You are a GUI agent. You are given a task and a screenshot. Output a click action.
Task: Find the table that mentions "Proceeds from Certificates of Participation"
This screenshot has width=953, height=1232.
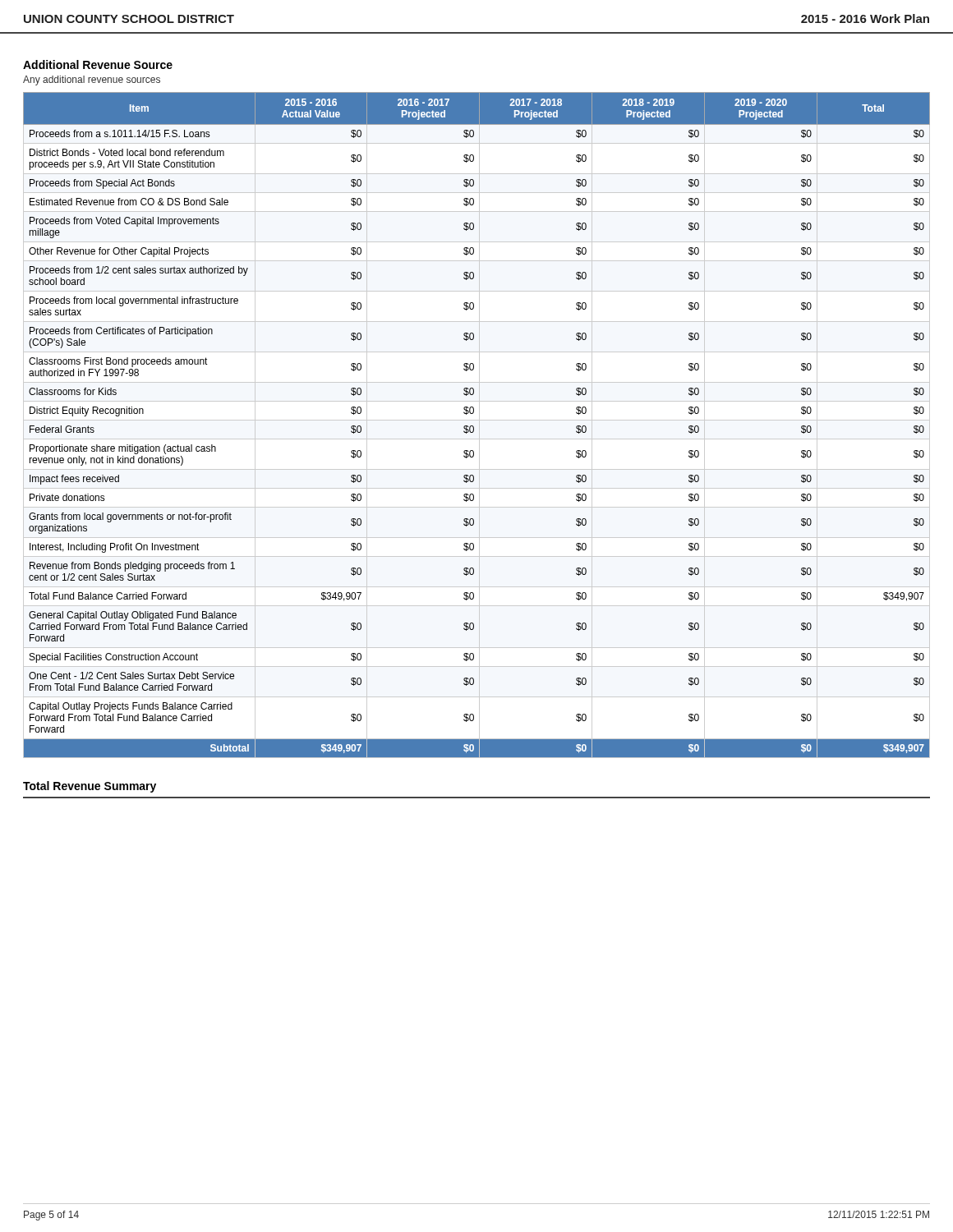[476, 425]
